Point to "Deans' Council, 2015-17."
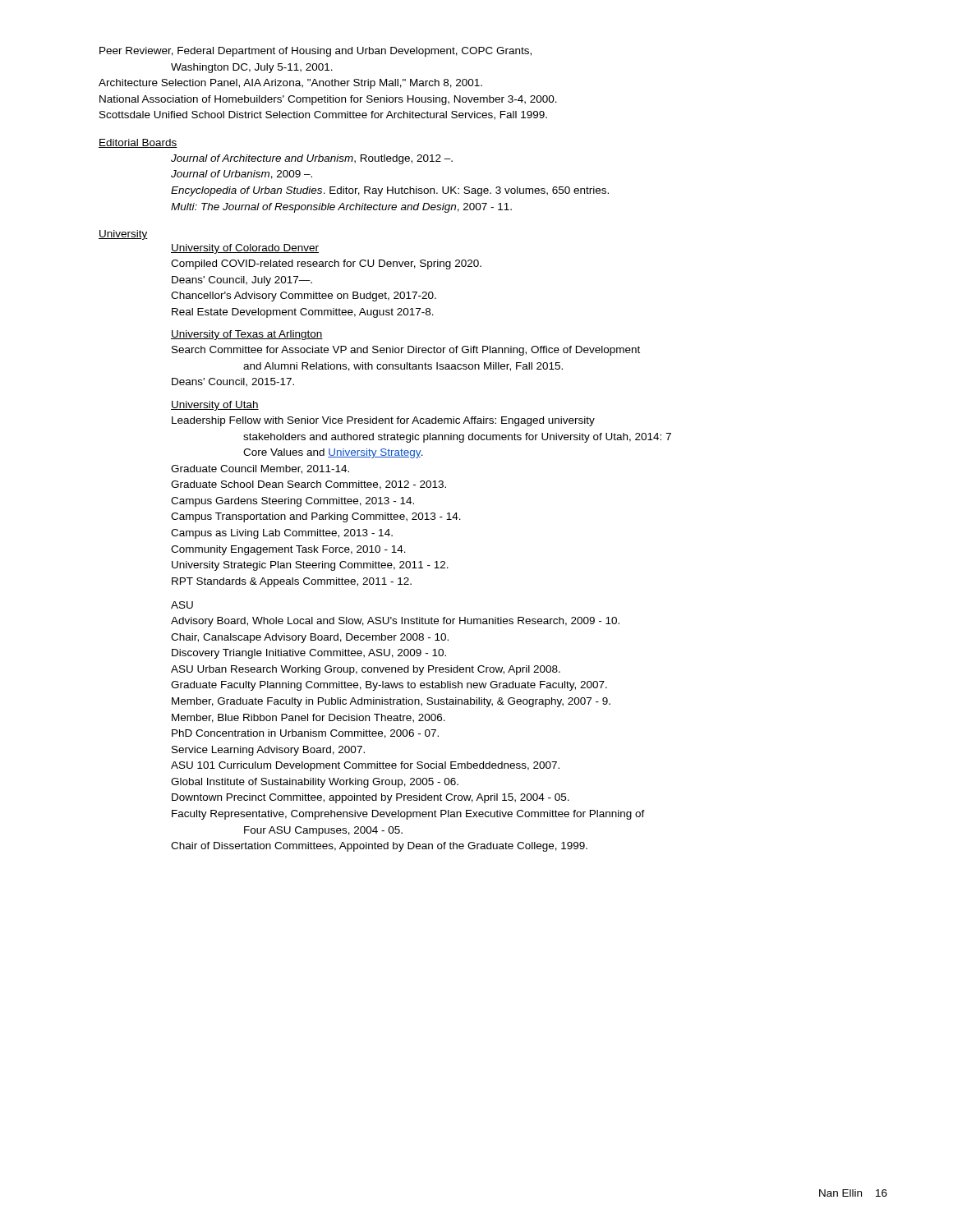This screenshot has width=953, height=1232. (233, 382)
